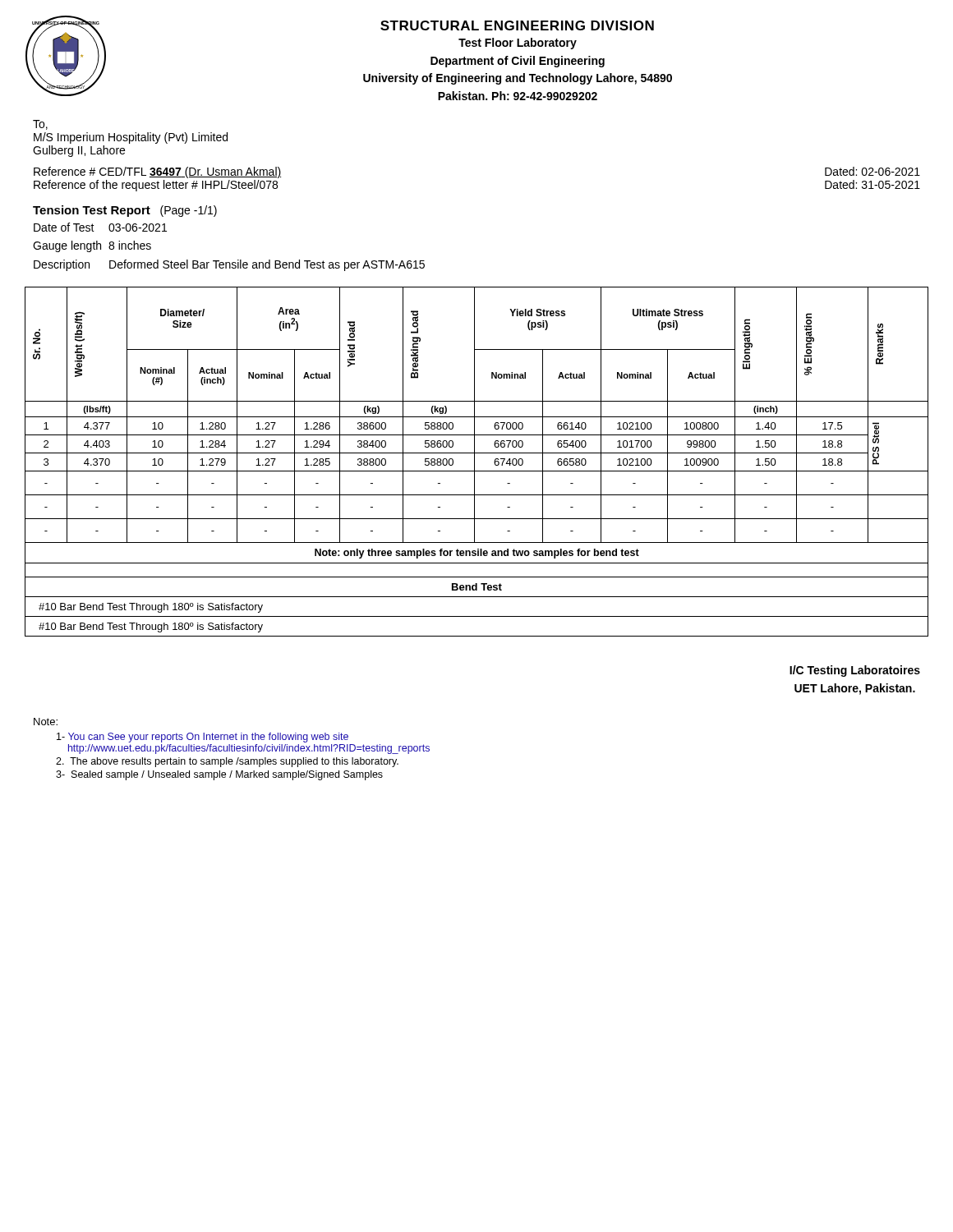Find the text block that reads "Note: 1- You can See your"
Viewport: 953px width, 1232px height.
[x=46, y=722]
